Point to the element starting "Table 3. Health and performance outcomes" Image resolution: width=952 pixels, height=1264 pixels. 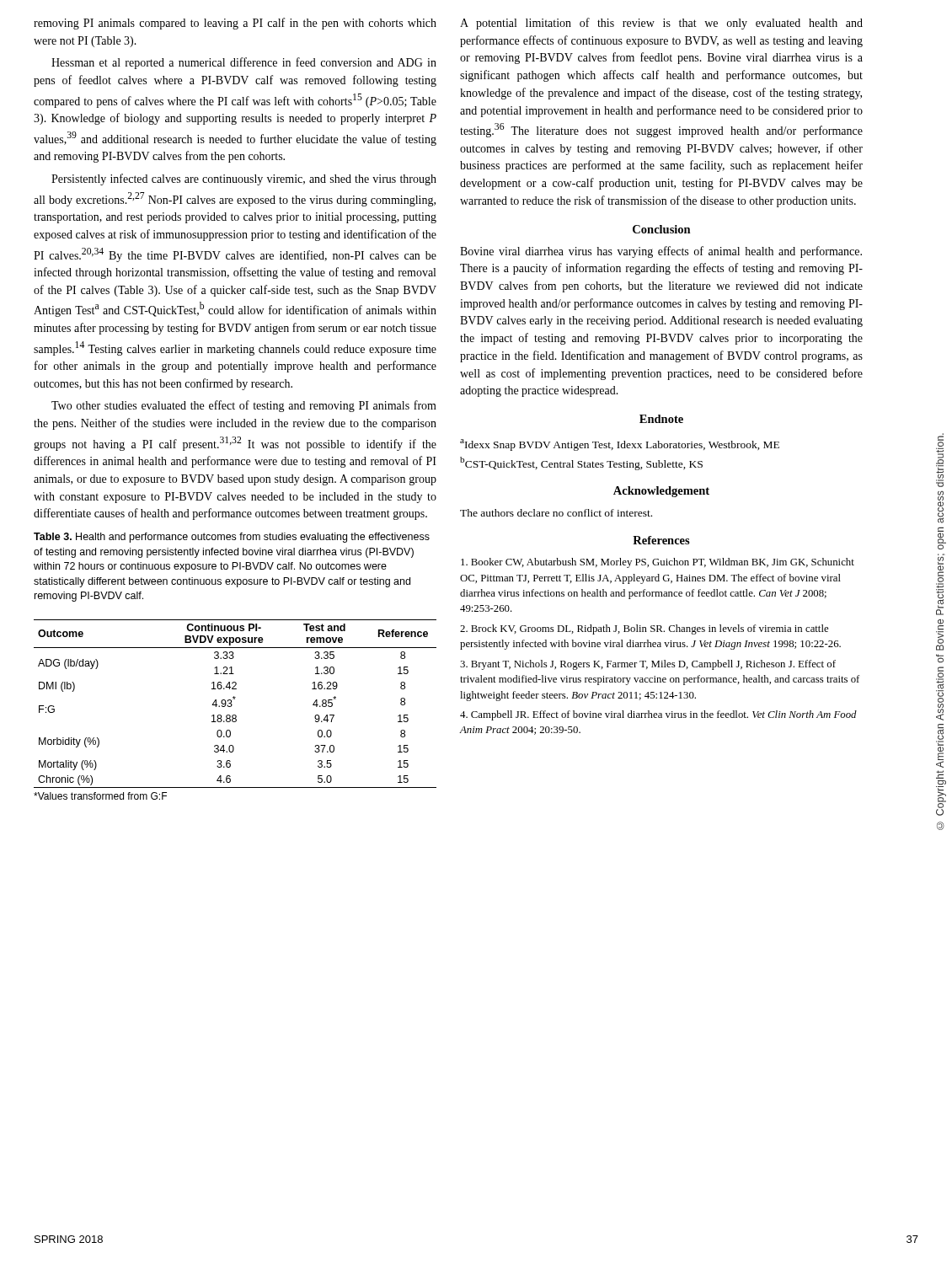(232, 566)
